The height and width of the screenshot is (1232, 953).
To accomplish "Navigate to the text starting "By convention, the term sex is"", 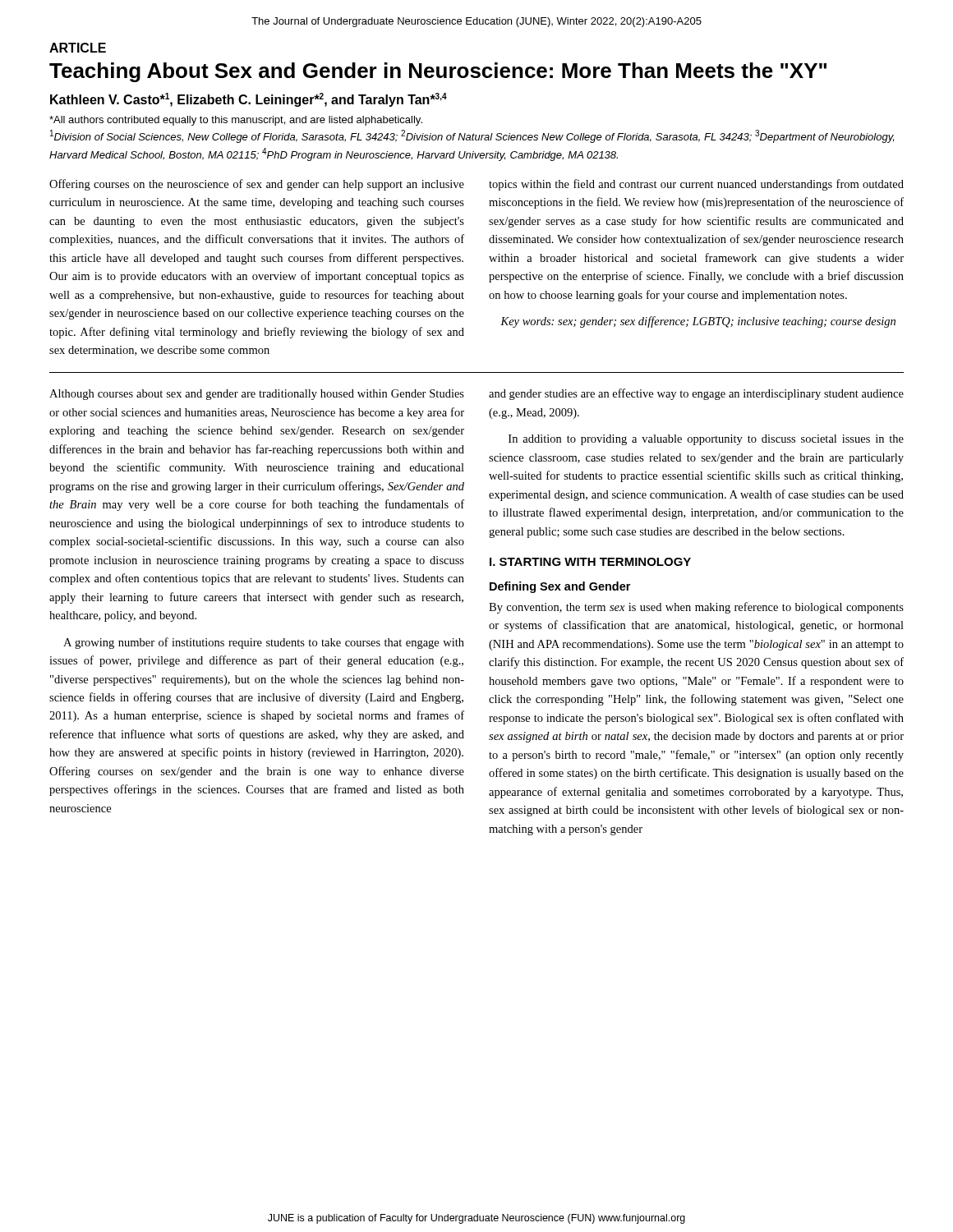I will (696, 718).
